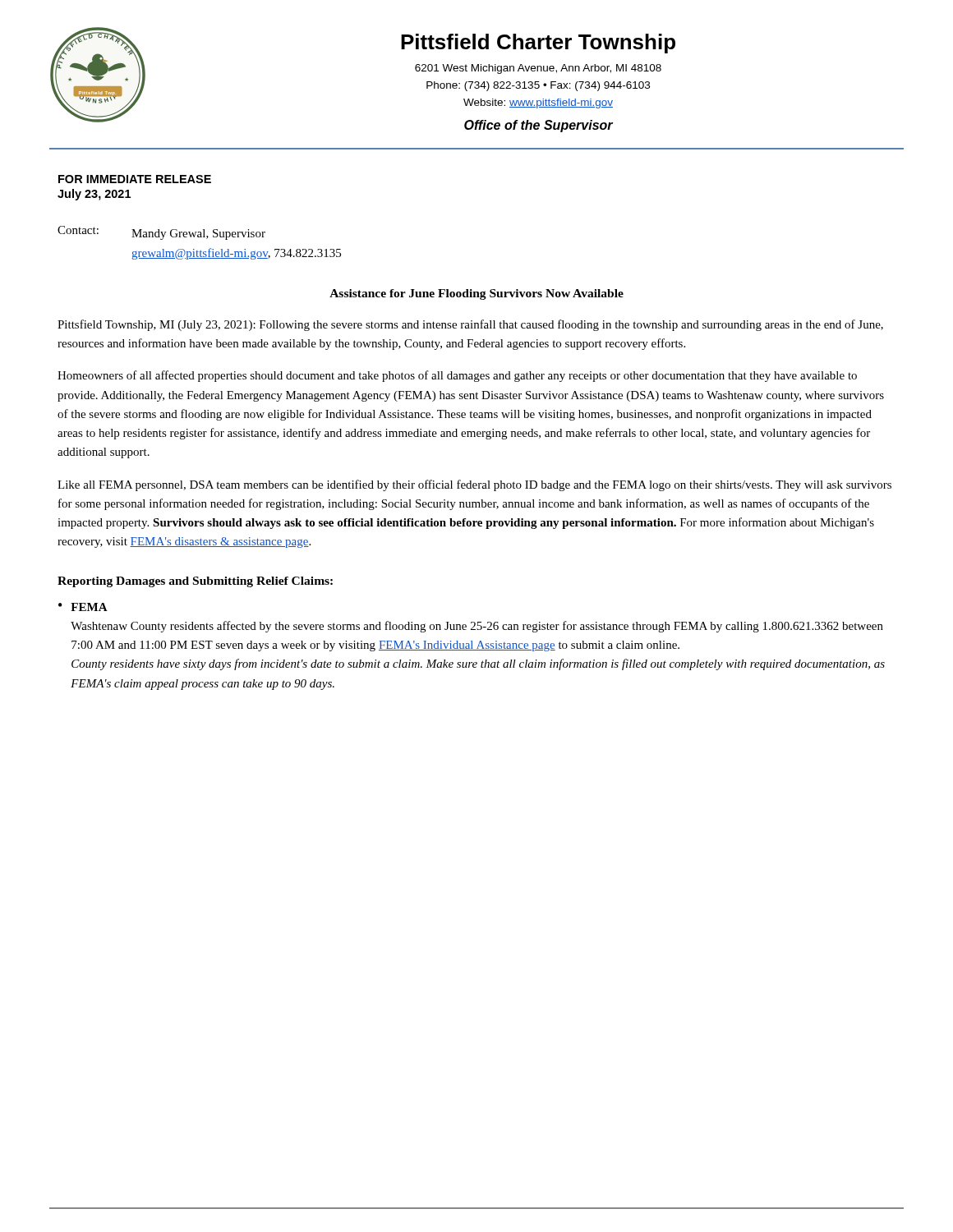Select the text block that says "Pittsfield Township, MI (July 23, 2021):"
This screenshot has height=1232, width=953.
[476, 334]
